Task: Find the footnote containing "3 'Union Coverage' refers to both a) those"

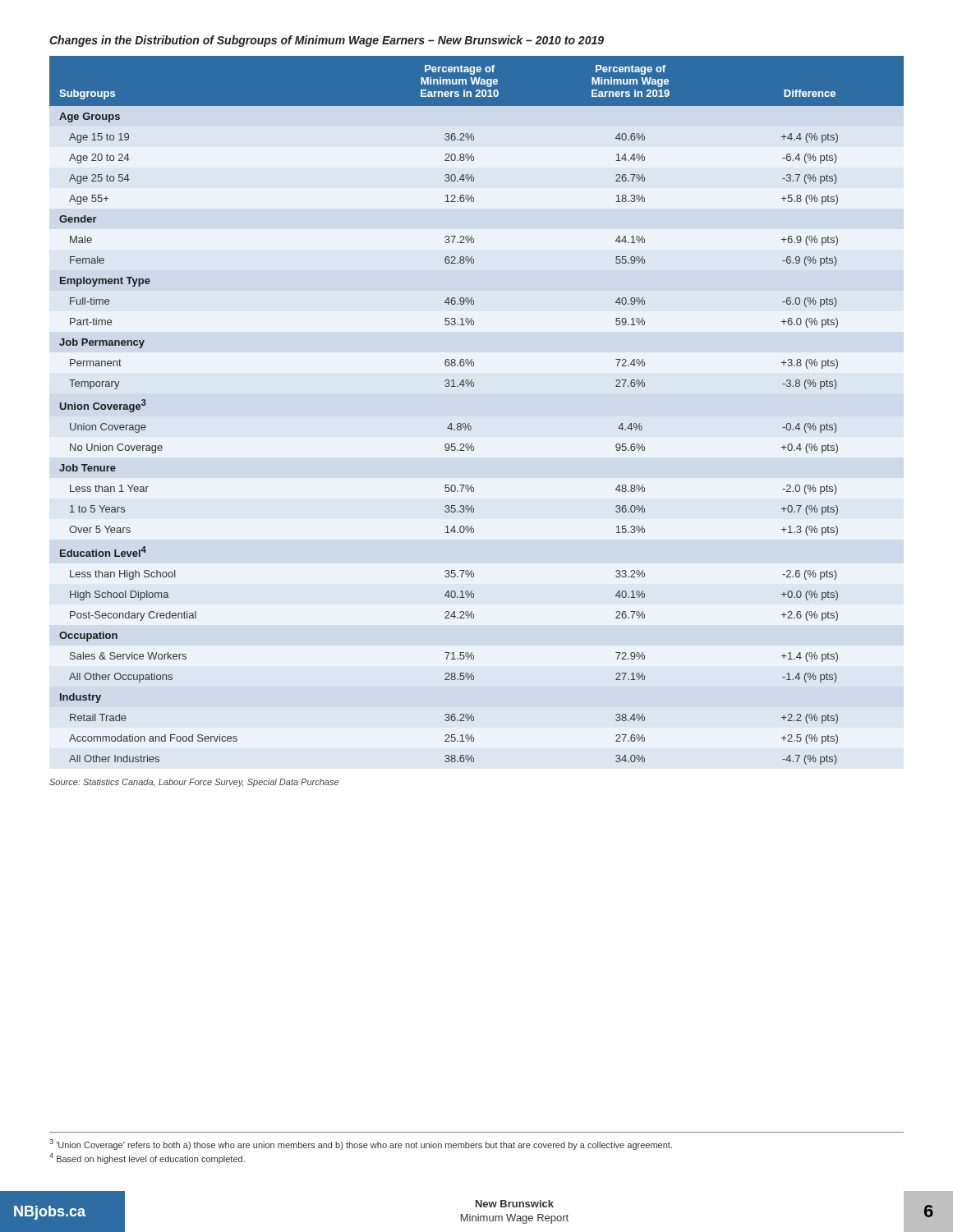Action: pos(361,1143)
